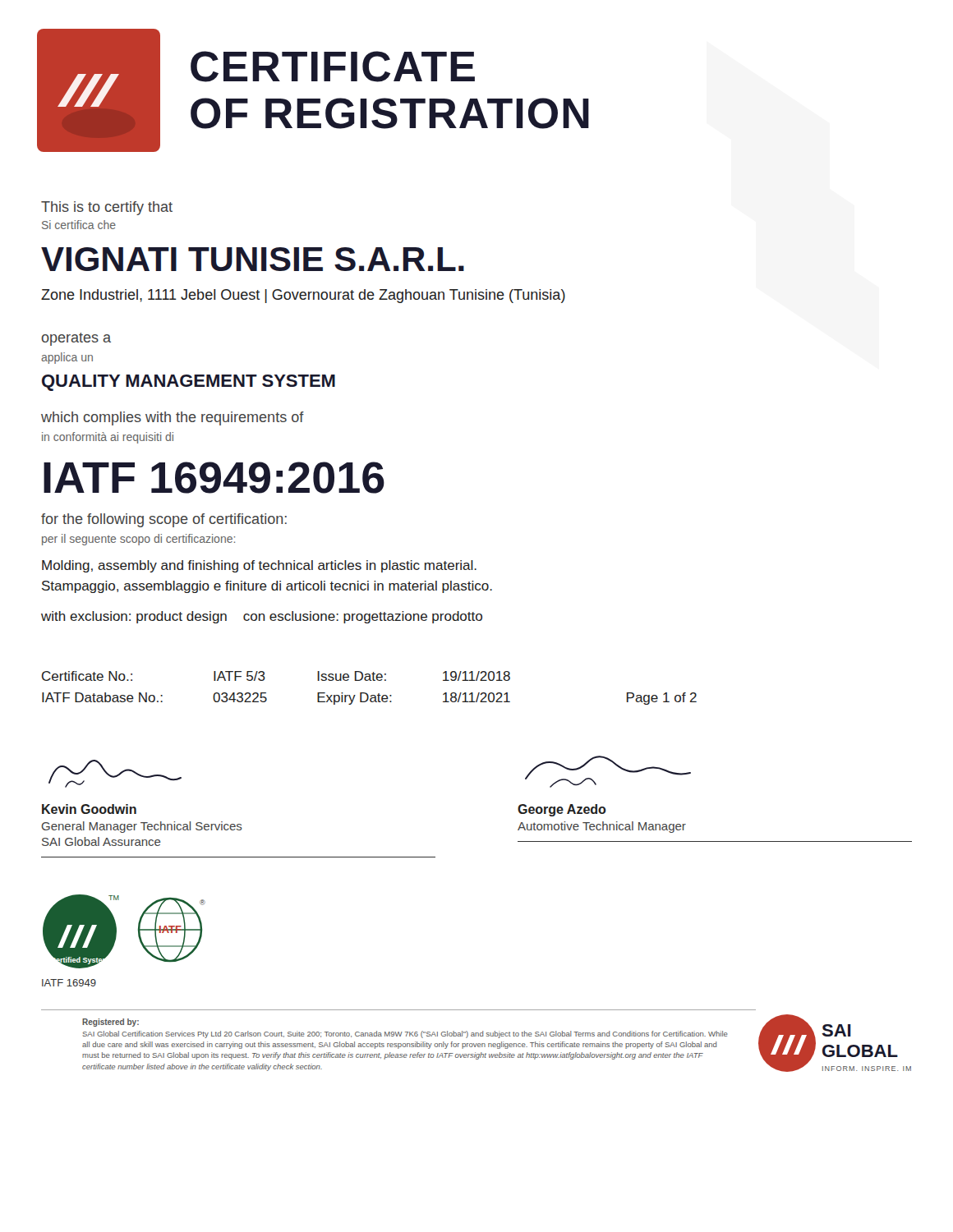This screenshot has height=1232, width=953.
Task: Point to the passage starting "for the following scope"
Action: pyautogui.click(x=164, y=528)
